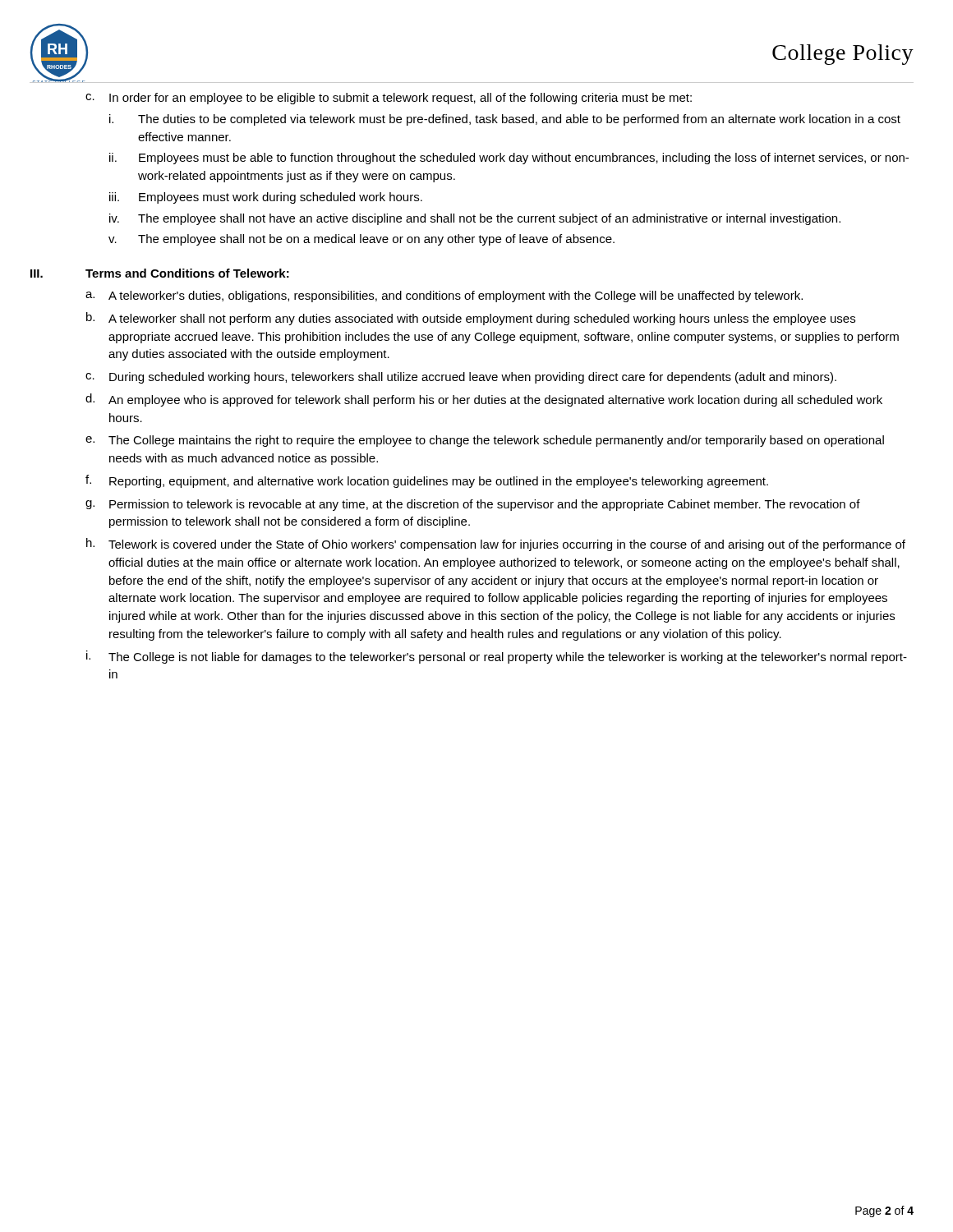Screen dimensions: 1232x953
Task: Select the list item containing "b. A teleworker shall not"
Action: pyautogui.click(x=500, y=336)
